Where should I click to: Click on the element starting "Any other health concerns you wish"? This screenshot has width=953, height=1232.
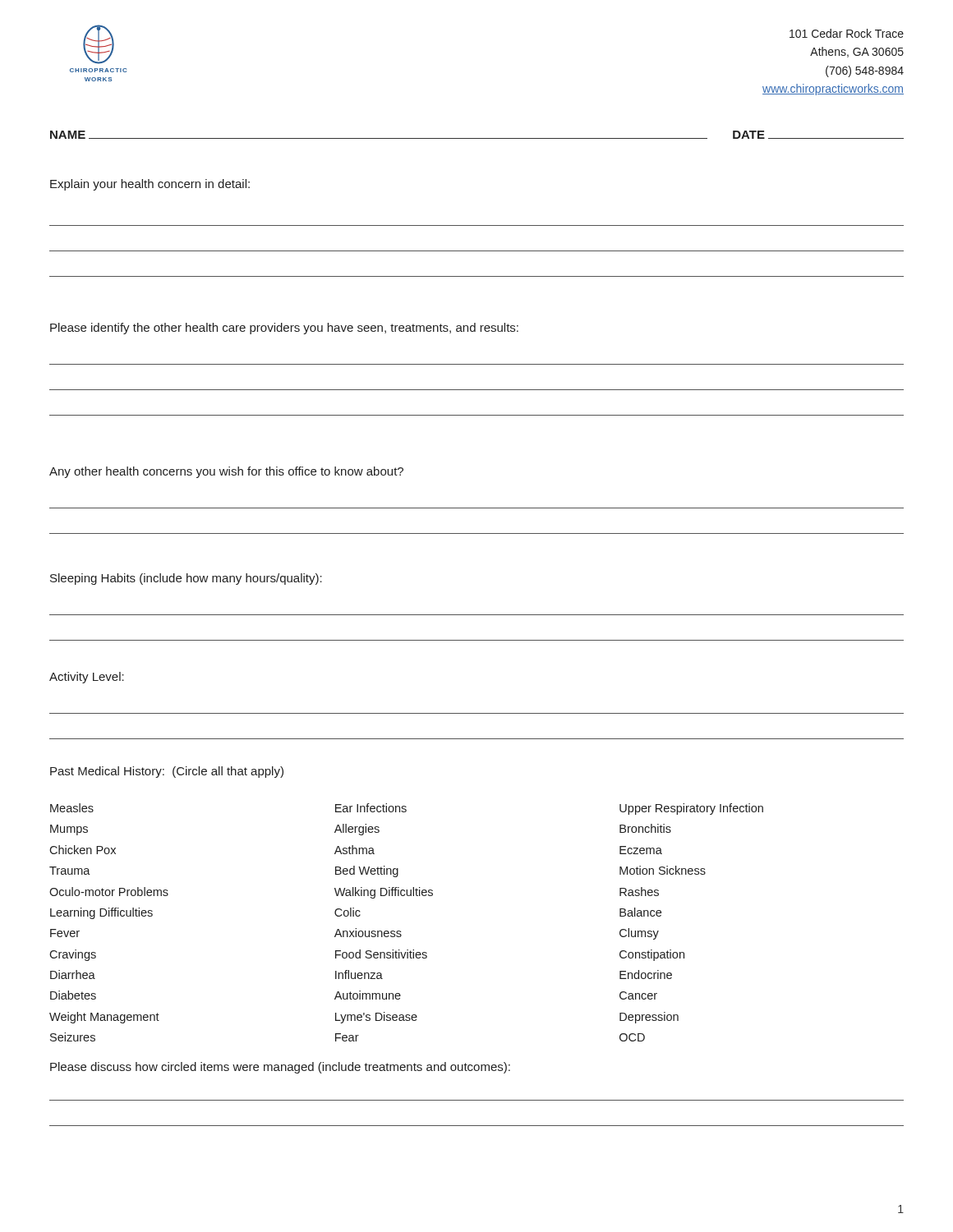coord(476,499)
